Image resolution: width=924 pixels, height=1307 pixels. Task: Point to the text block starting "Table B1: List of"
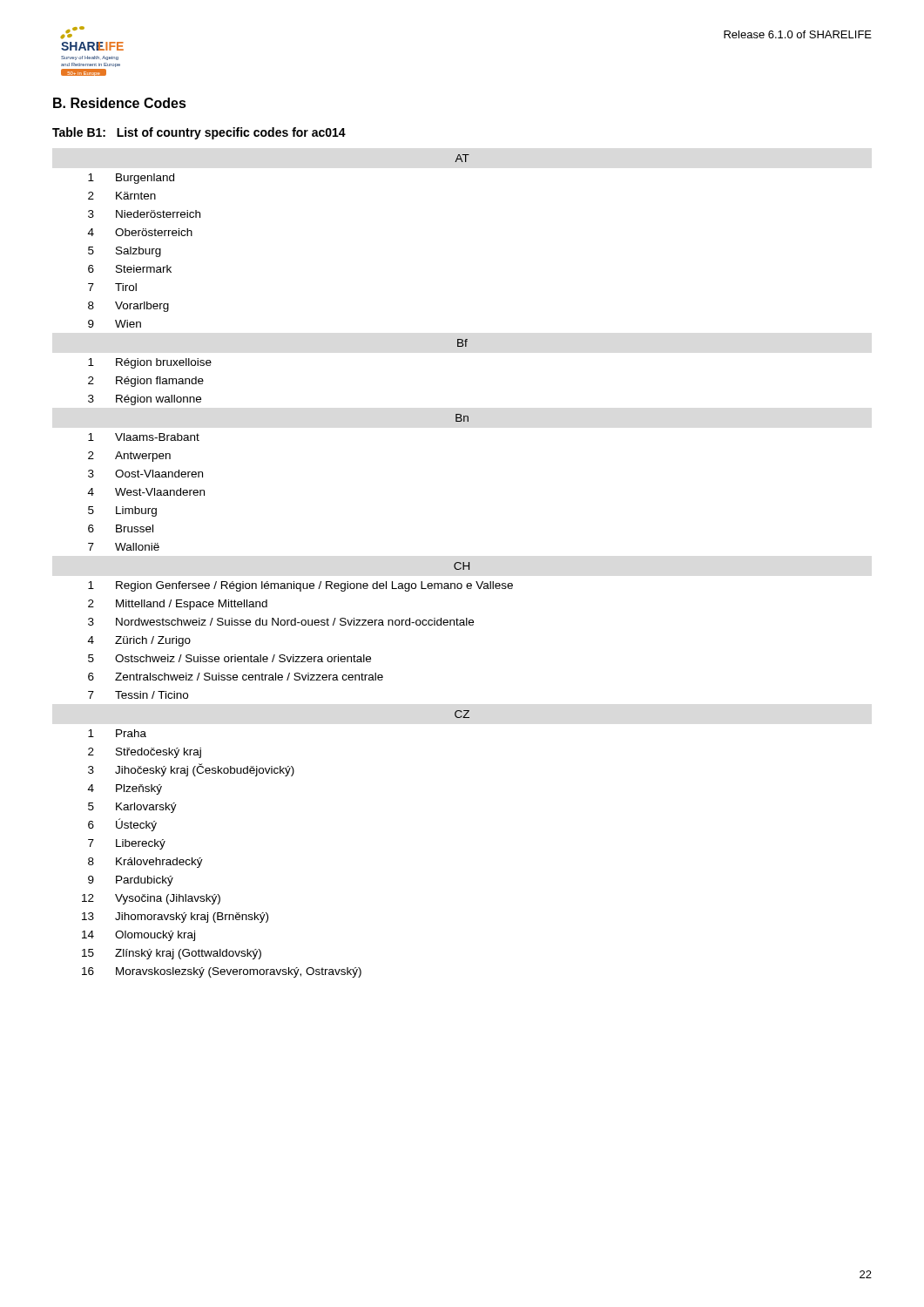(x=199, y=132)
